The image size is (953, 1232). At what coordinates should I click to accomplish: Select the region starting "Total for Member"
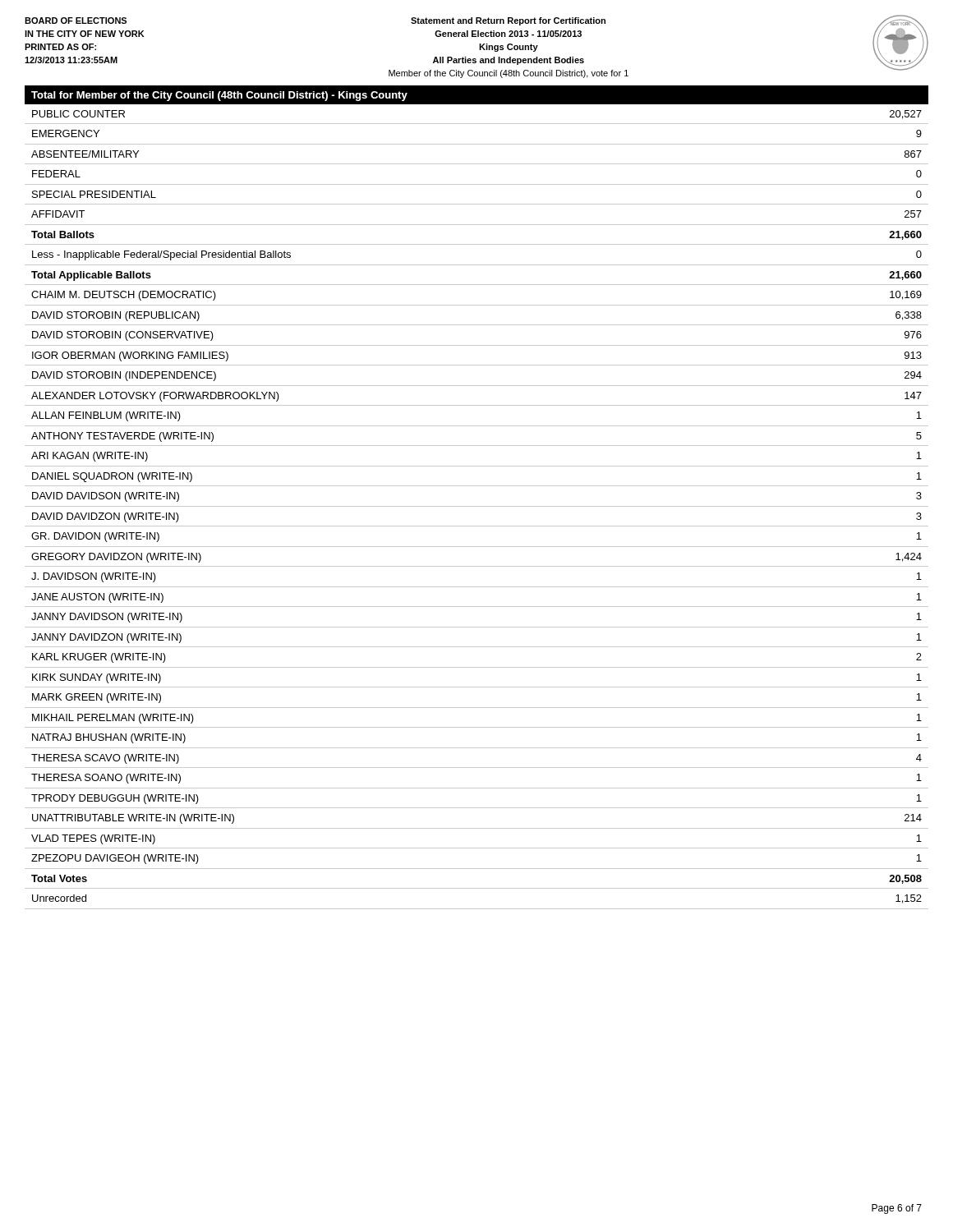click(219, 95)
